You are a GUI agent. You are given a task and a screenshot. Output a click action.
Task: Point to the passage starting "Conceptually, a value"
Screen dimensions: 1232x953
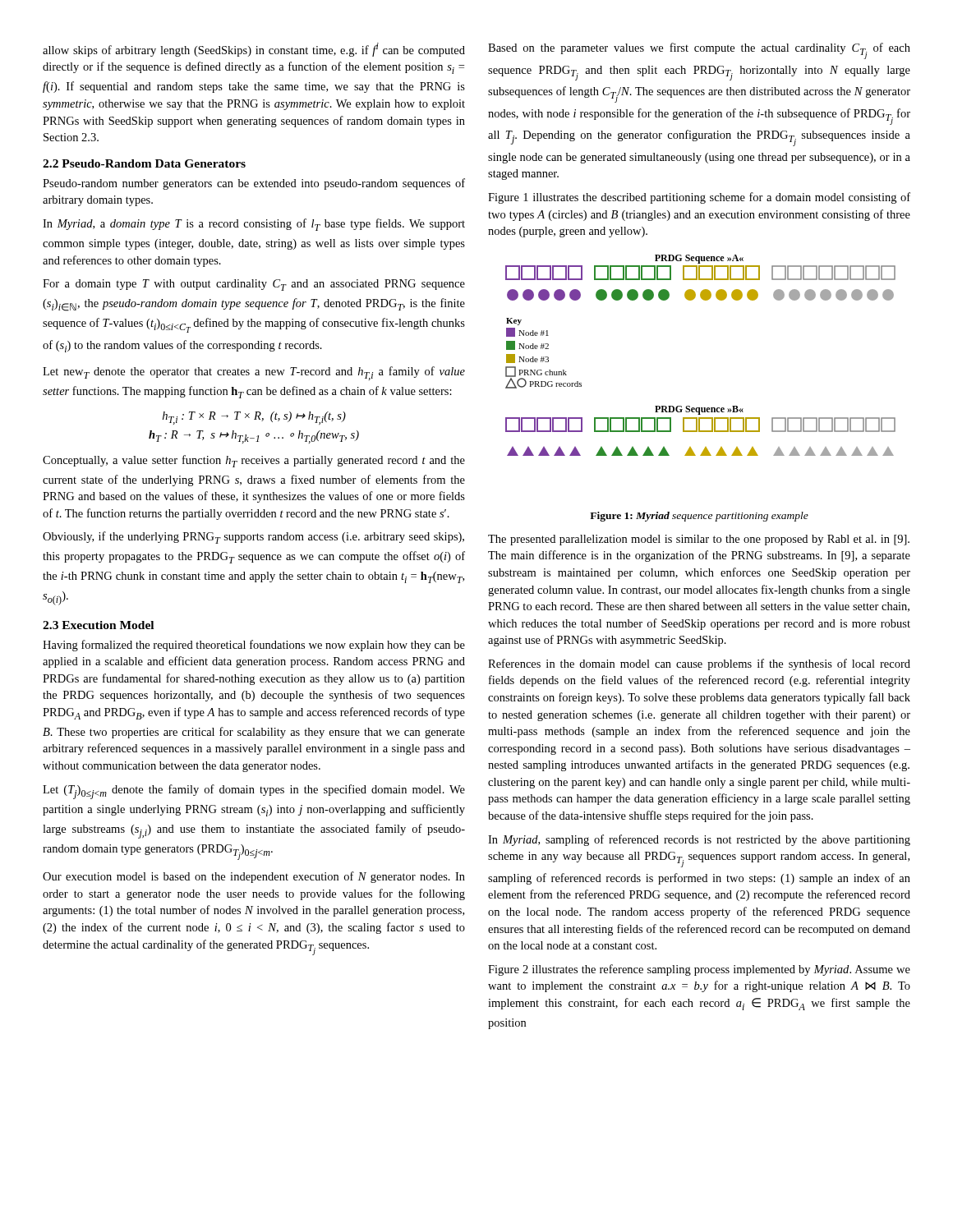click(254, 529)
